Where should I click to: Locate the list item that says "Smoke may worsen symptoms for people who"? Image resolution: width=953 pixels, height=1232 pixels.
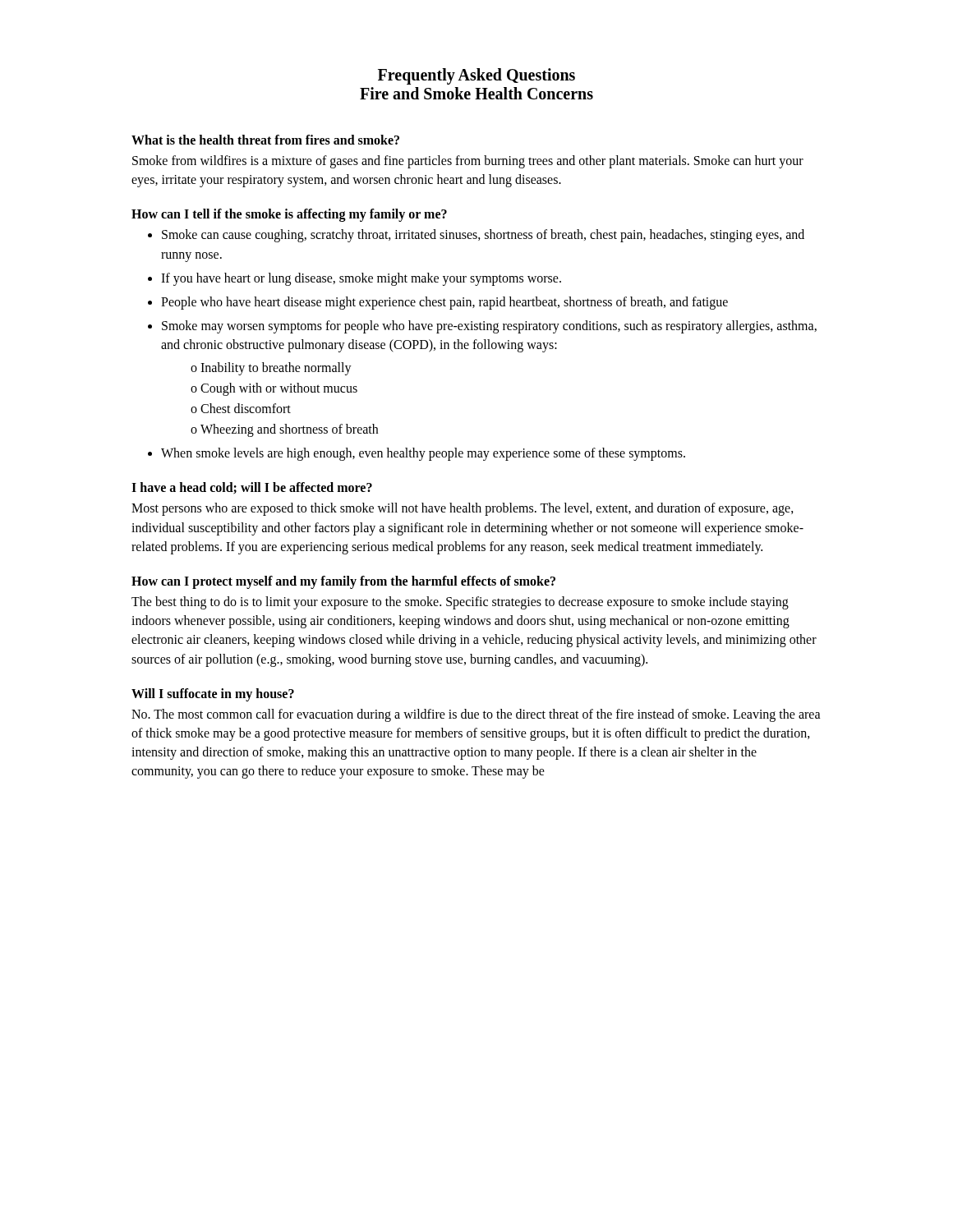489,327
